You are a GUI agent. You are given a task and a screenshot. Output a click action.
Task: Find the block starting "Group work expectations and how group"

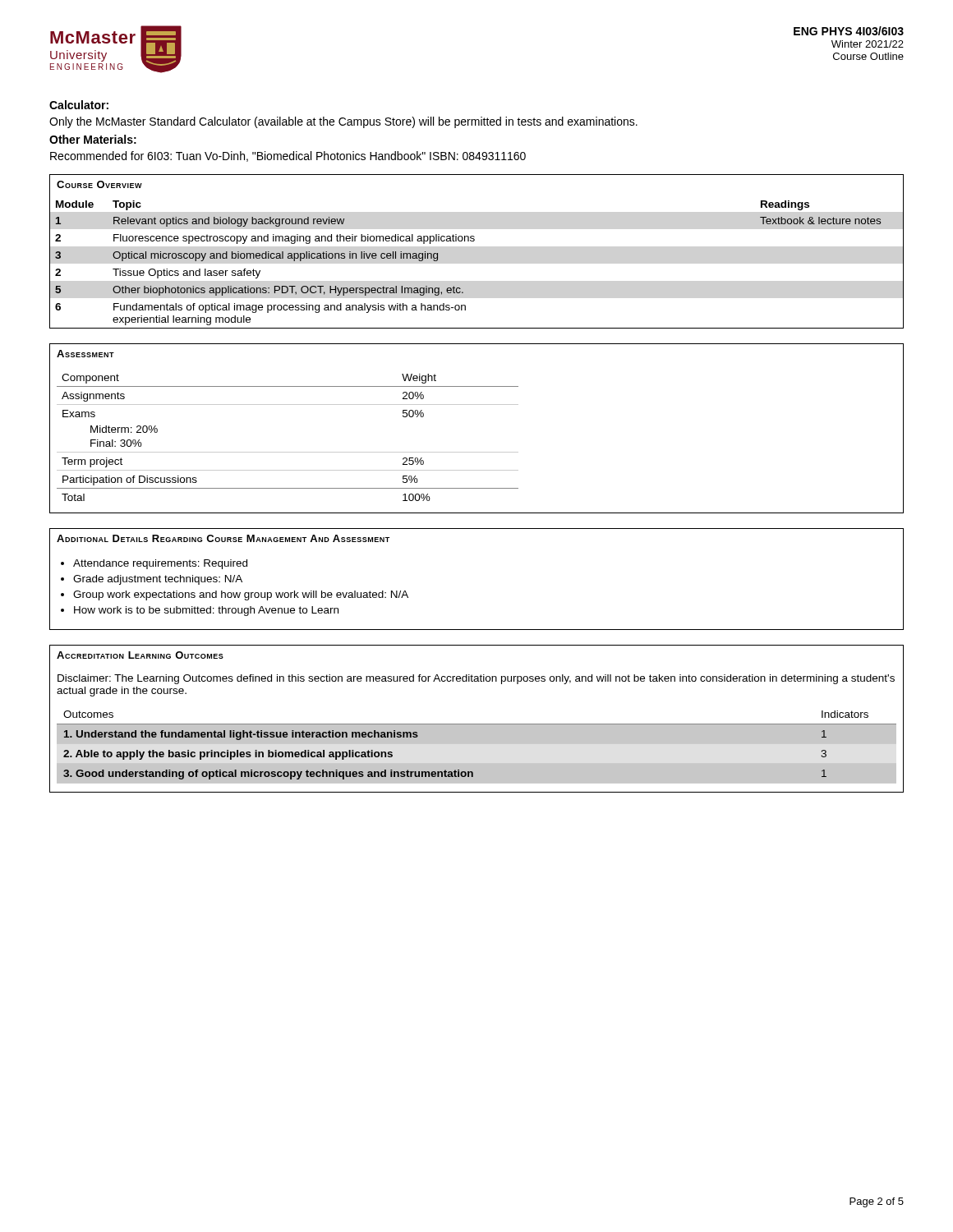coord(241,594)
